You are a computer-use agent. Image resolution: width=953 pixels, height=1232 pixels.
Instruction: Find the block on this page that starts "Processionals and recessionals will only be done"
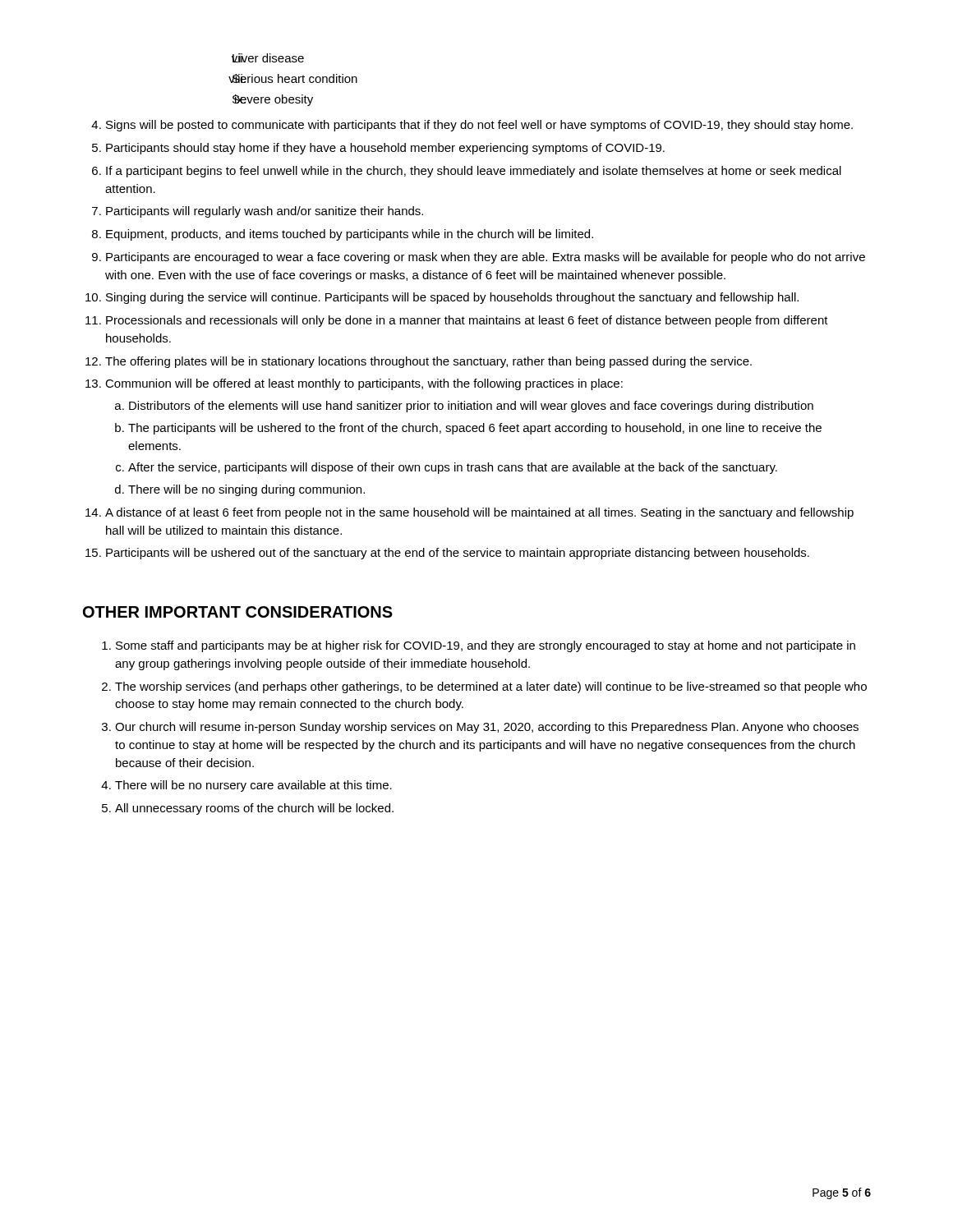[x=466, y=329]
